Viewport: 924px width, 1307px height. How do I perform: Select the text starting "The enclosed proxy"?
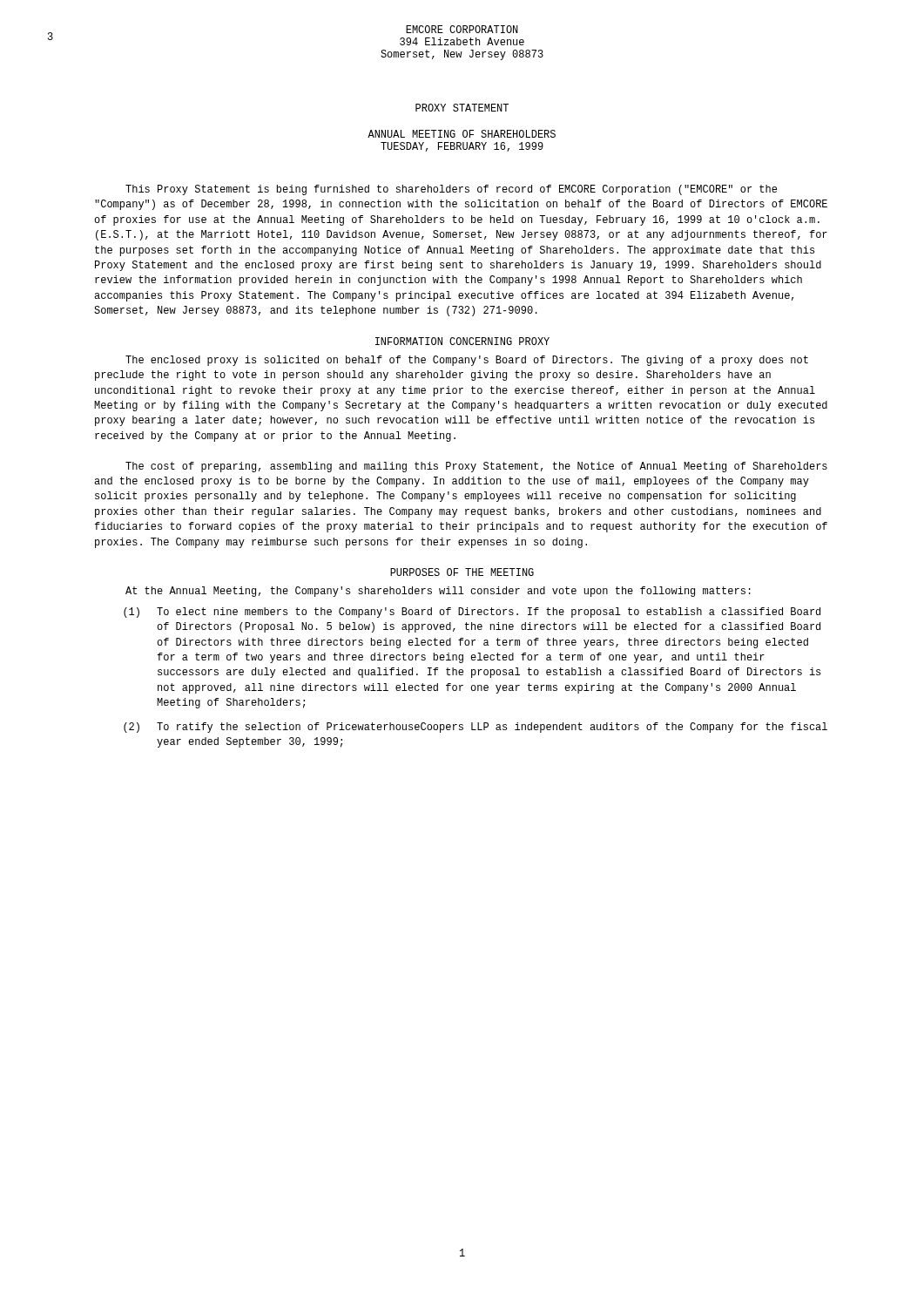coord(461,399)
